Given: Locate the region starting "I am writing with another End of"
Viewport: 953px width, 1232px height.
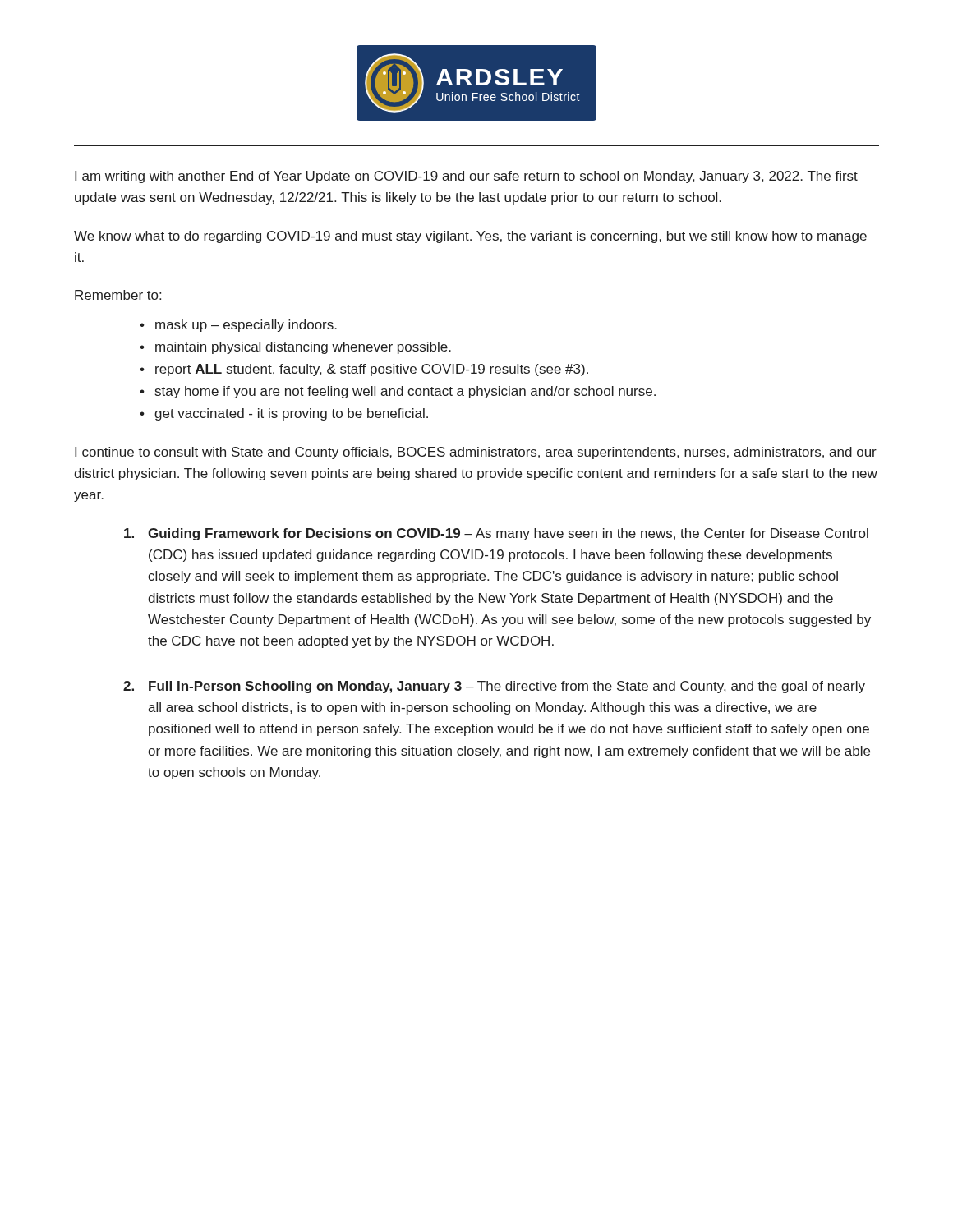Looking at the screenshot, I should pos(466,187).
